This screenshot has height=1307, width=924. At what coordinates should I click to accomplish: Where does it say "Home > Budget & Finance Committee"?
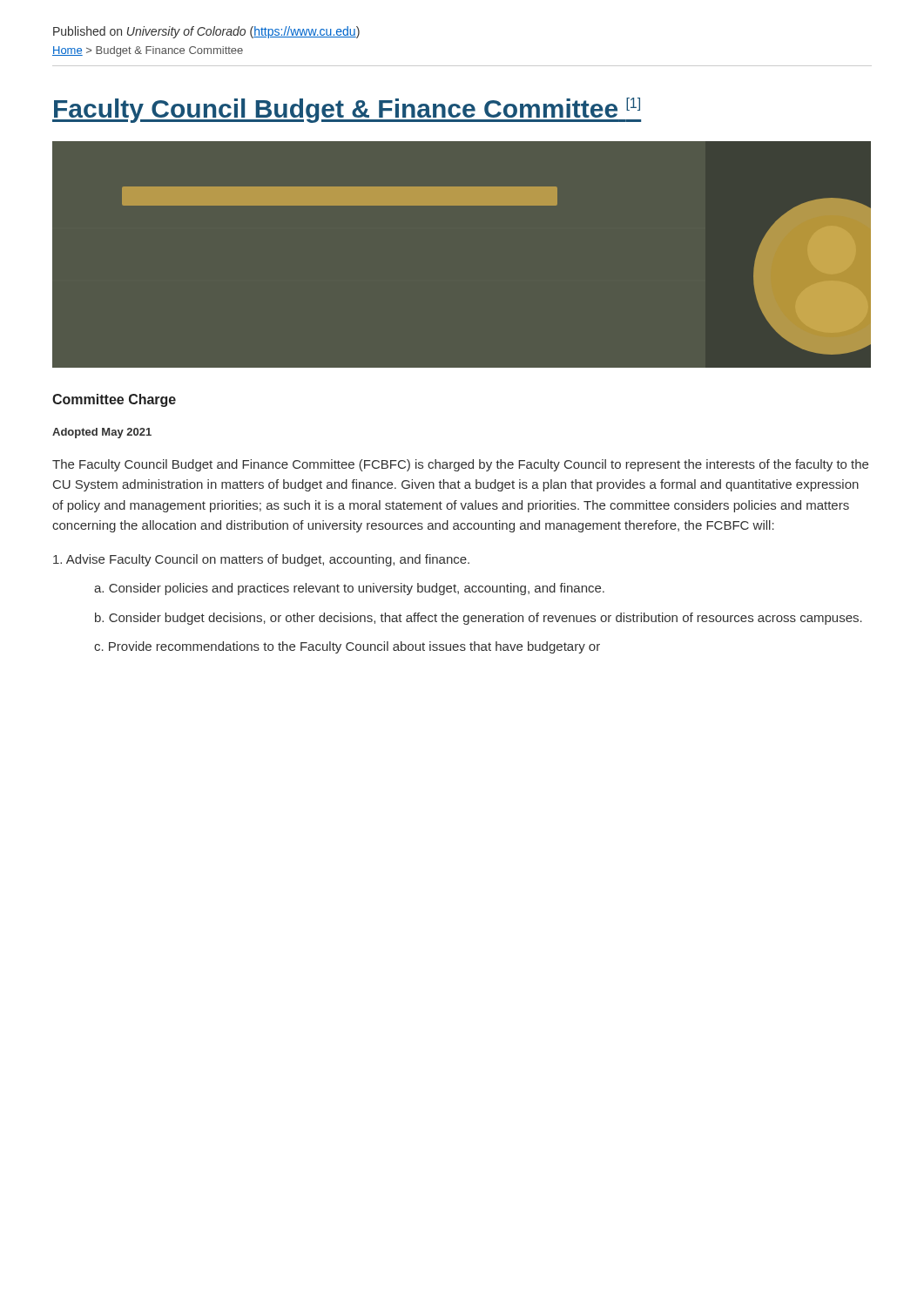pos(148,50)
